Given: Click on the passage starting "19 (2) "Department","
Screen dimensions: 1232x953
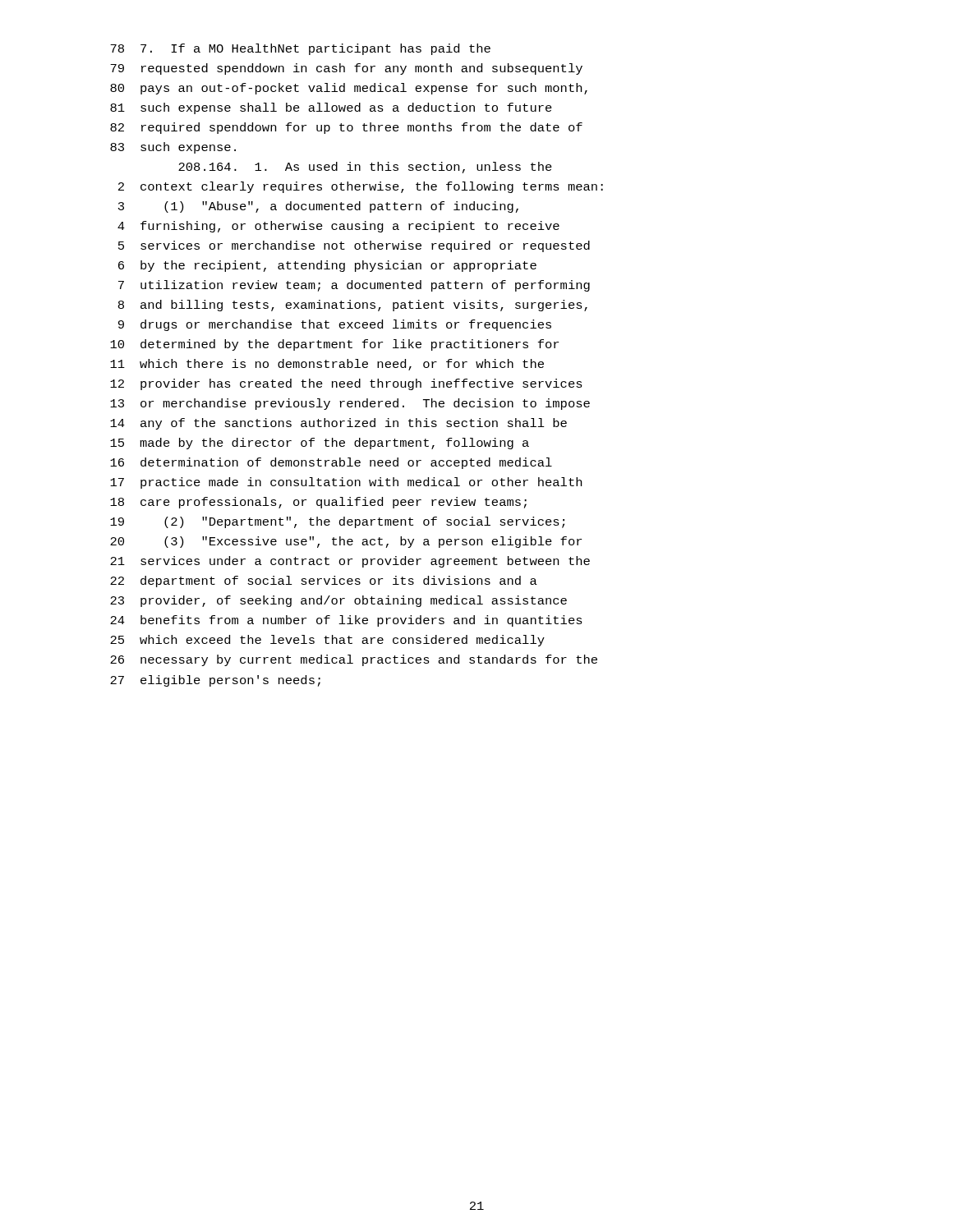Looking at the screenshot, I should (x=488, y=523).
